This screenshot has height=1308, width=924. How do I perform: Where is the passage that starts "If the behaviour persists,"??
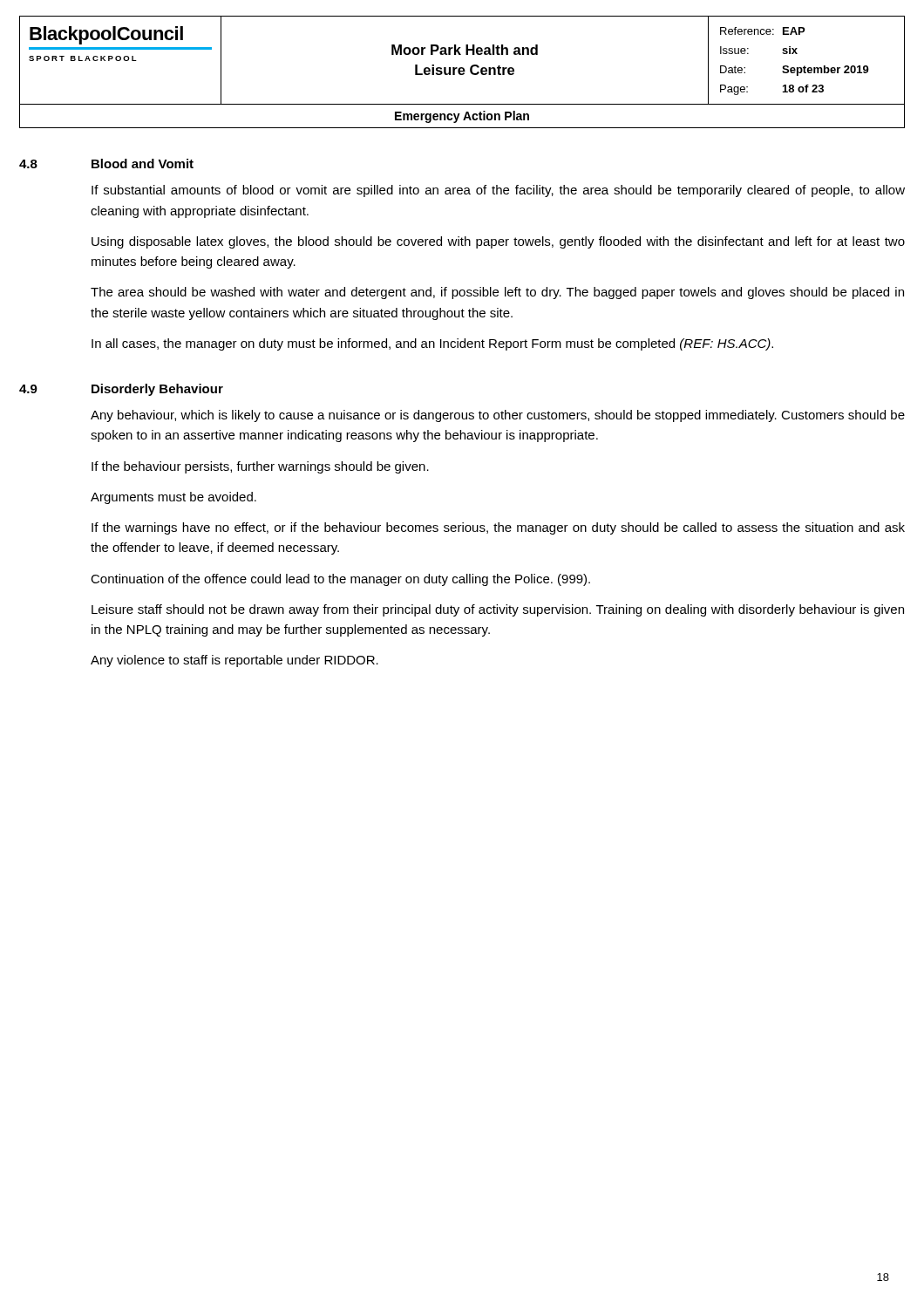click(x=260, y=467)
